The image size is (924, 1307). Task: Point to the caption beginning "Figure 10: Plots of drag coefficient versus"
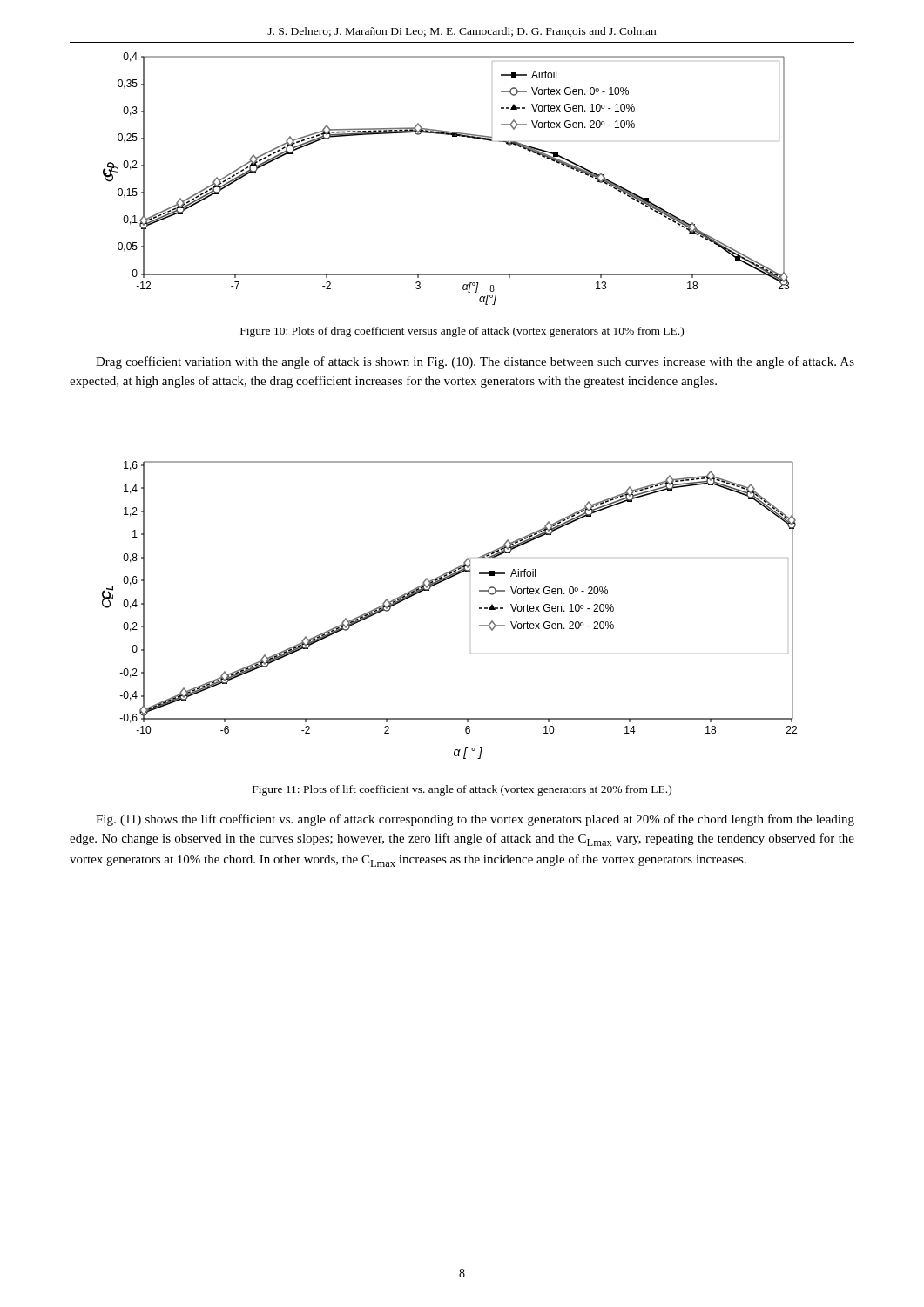462,331
